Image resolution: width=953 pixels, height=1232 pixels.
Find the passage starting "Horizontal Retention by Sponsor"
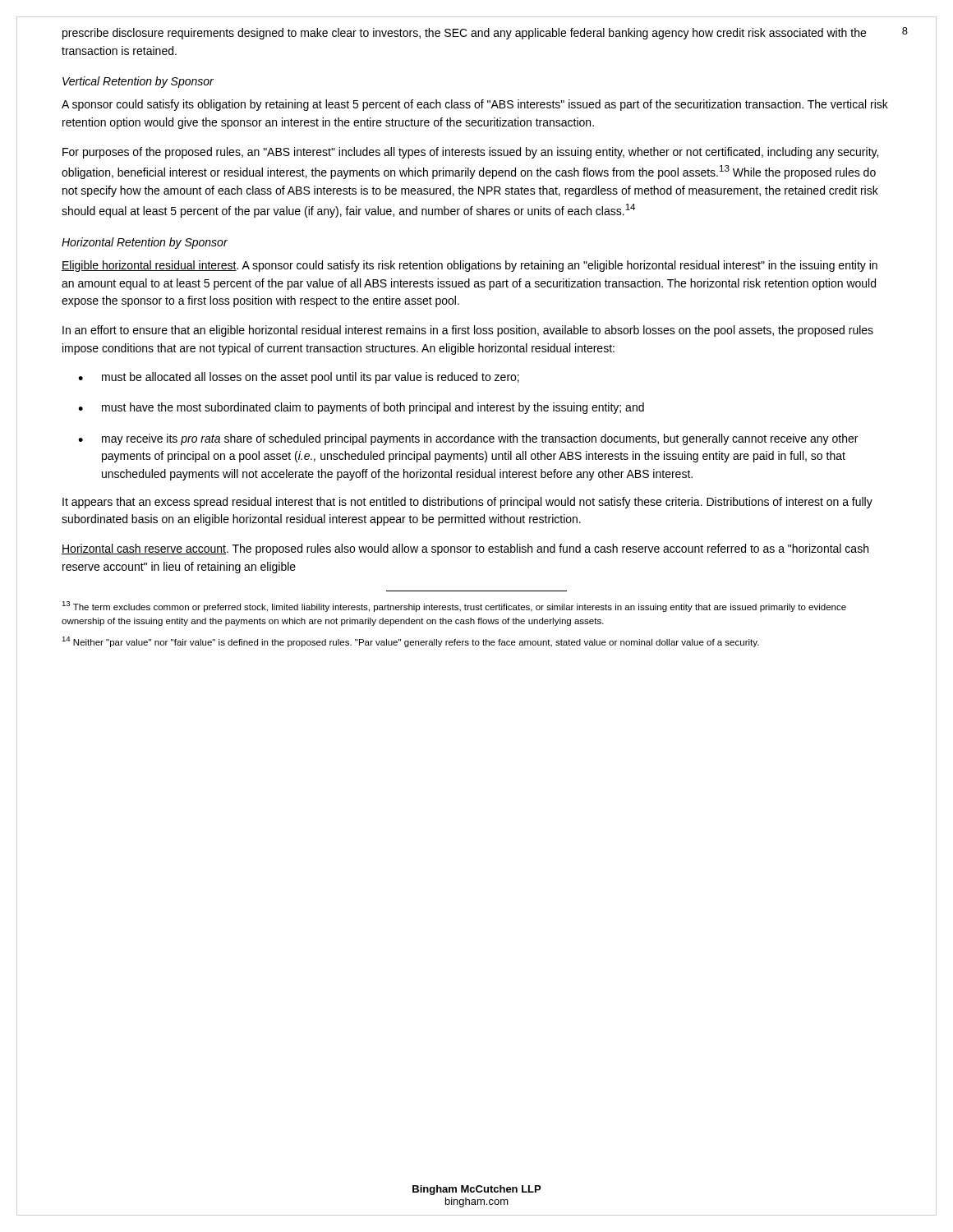pos(144,242)
